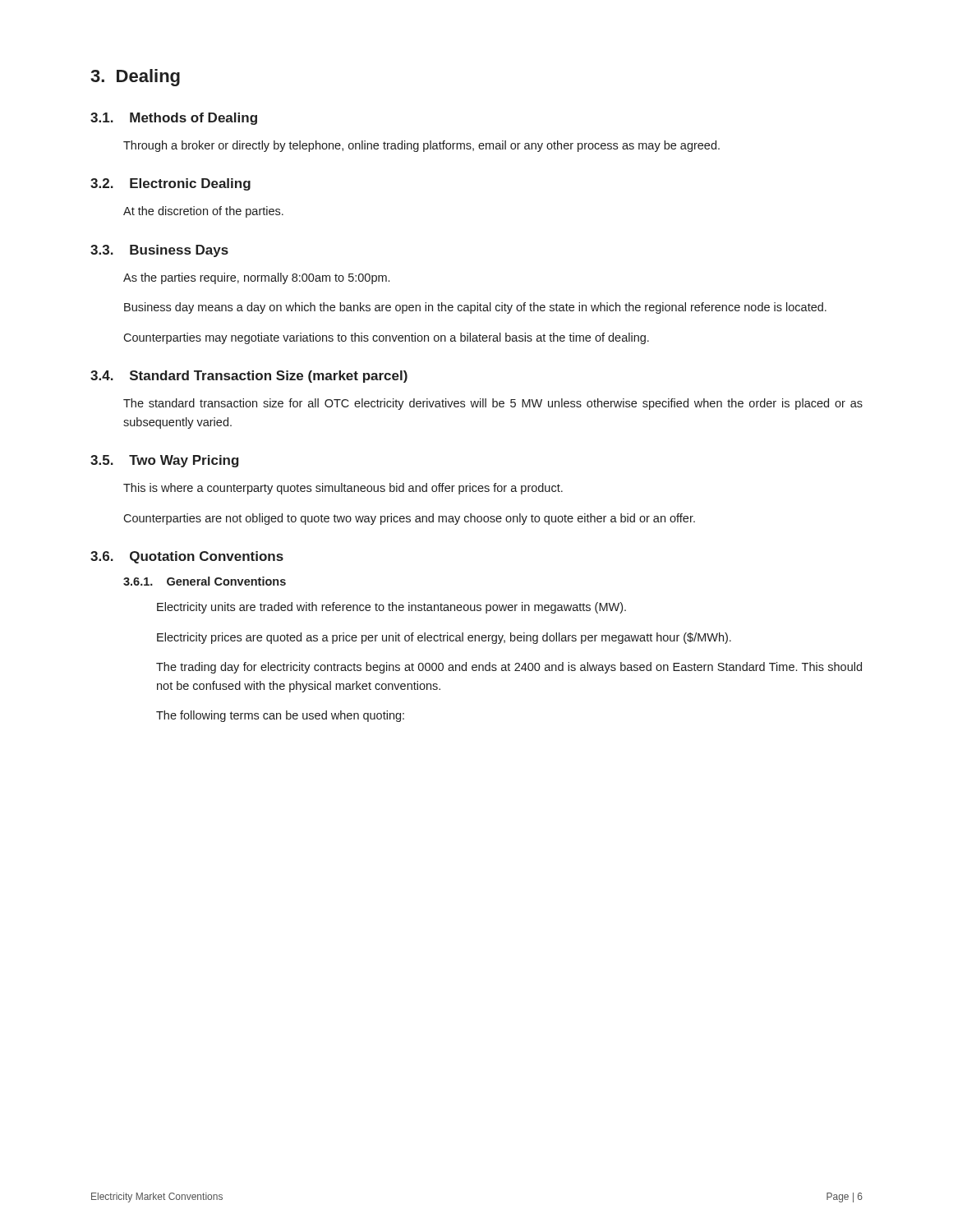The image size is (953, 1232).
Task: Click on the text block that says "Through a broker or directly"
Action: tap(422, 145)
